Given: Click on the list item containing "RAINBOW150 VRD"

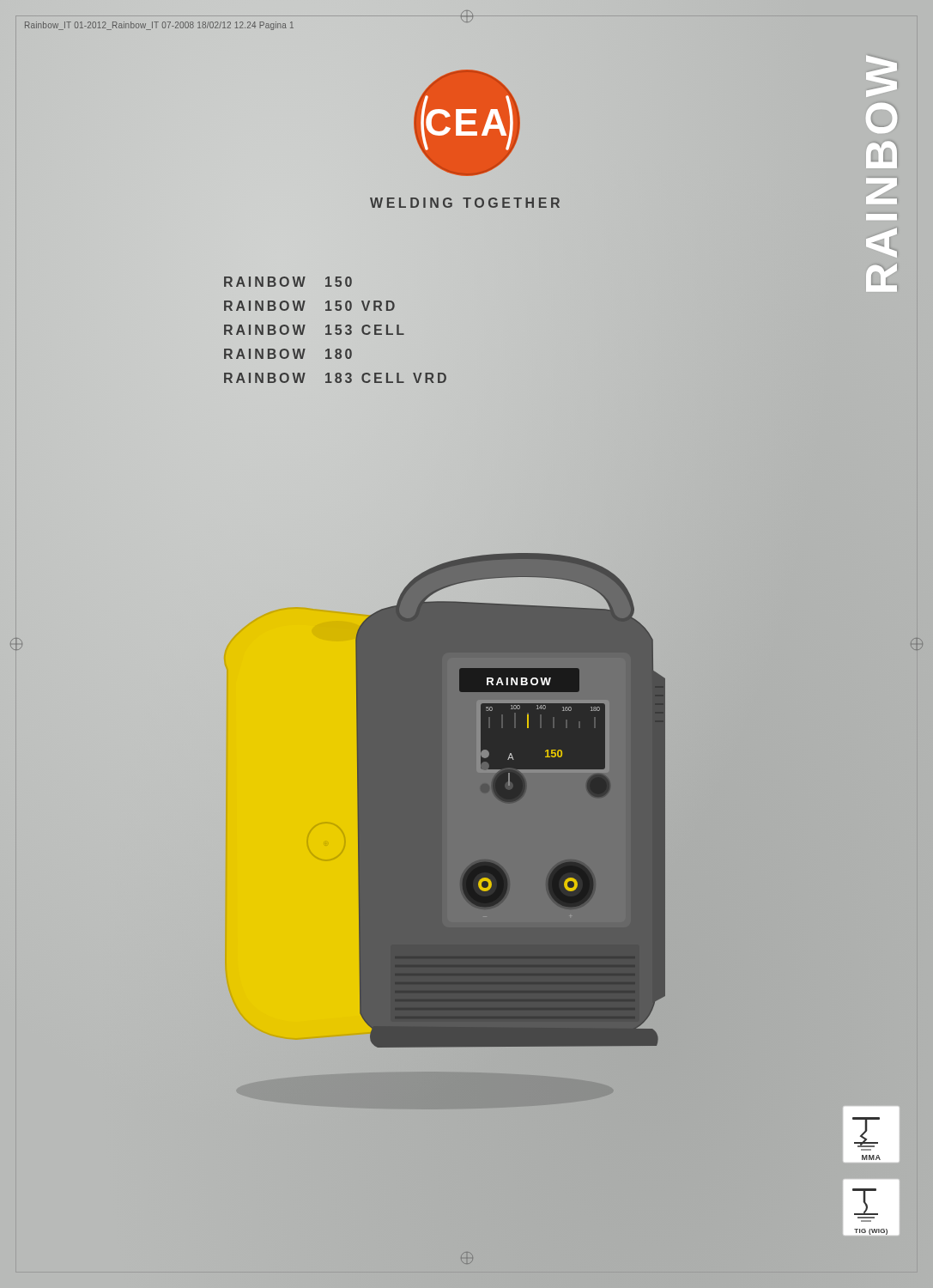Looking at the screenshot, I should (310, 307).
